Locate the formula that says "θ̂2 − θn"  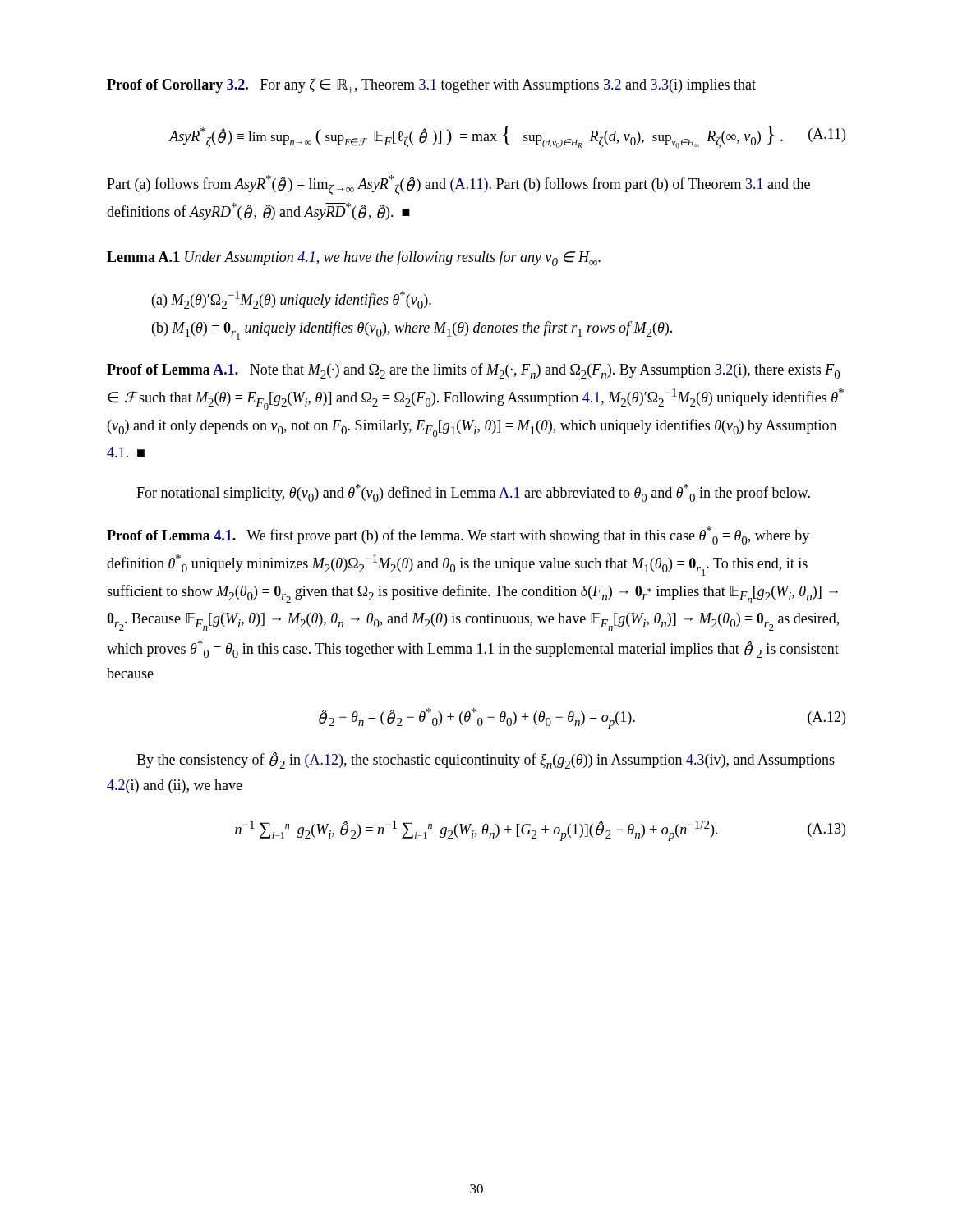[582, 717]
